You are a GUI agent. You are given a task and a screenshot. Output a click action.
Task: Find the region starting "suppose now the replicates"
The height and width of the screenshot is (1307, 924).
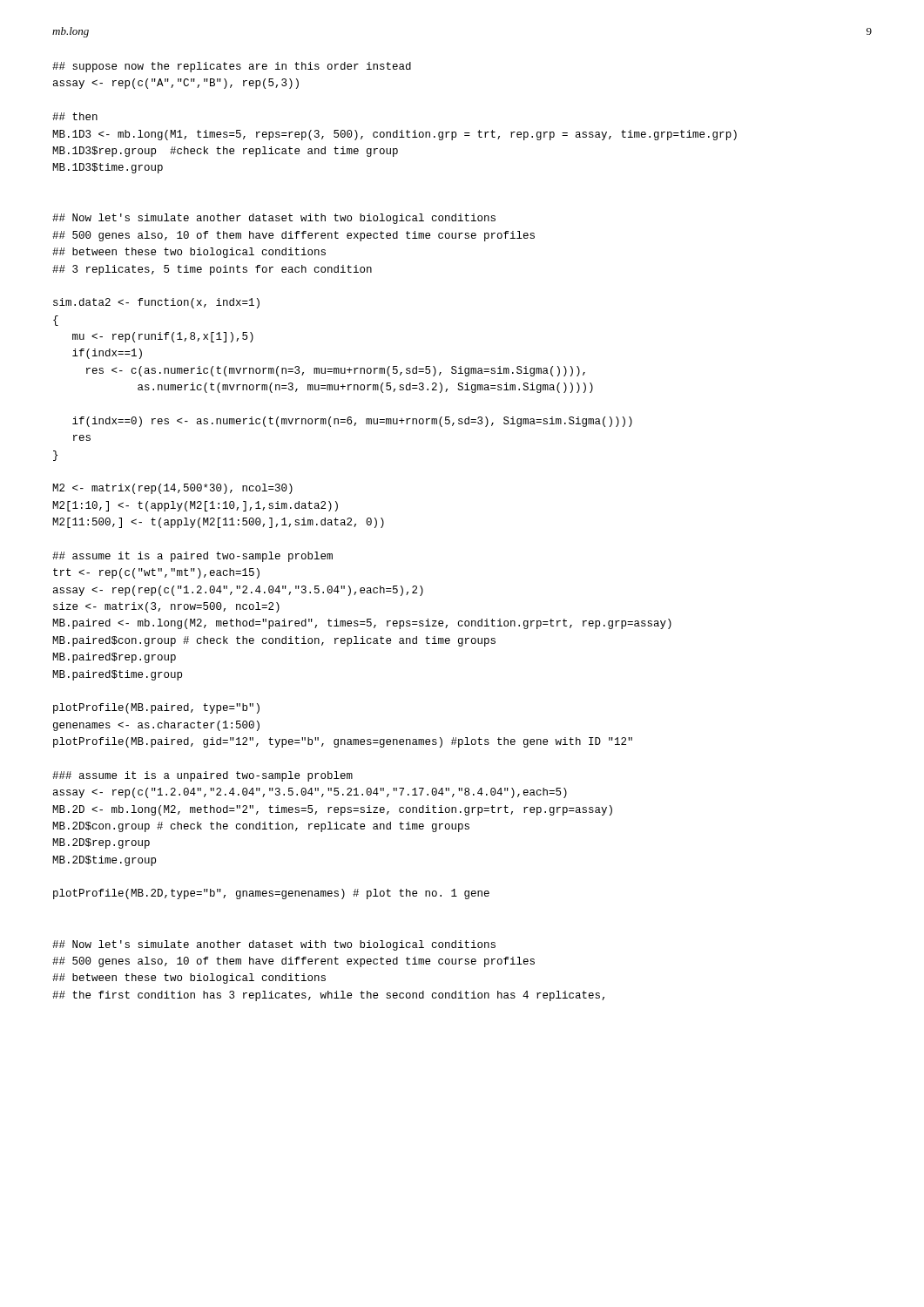232,67
